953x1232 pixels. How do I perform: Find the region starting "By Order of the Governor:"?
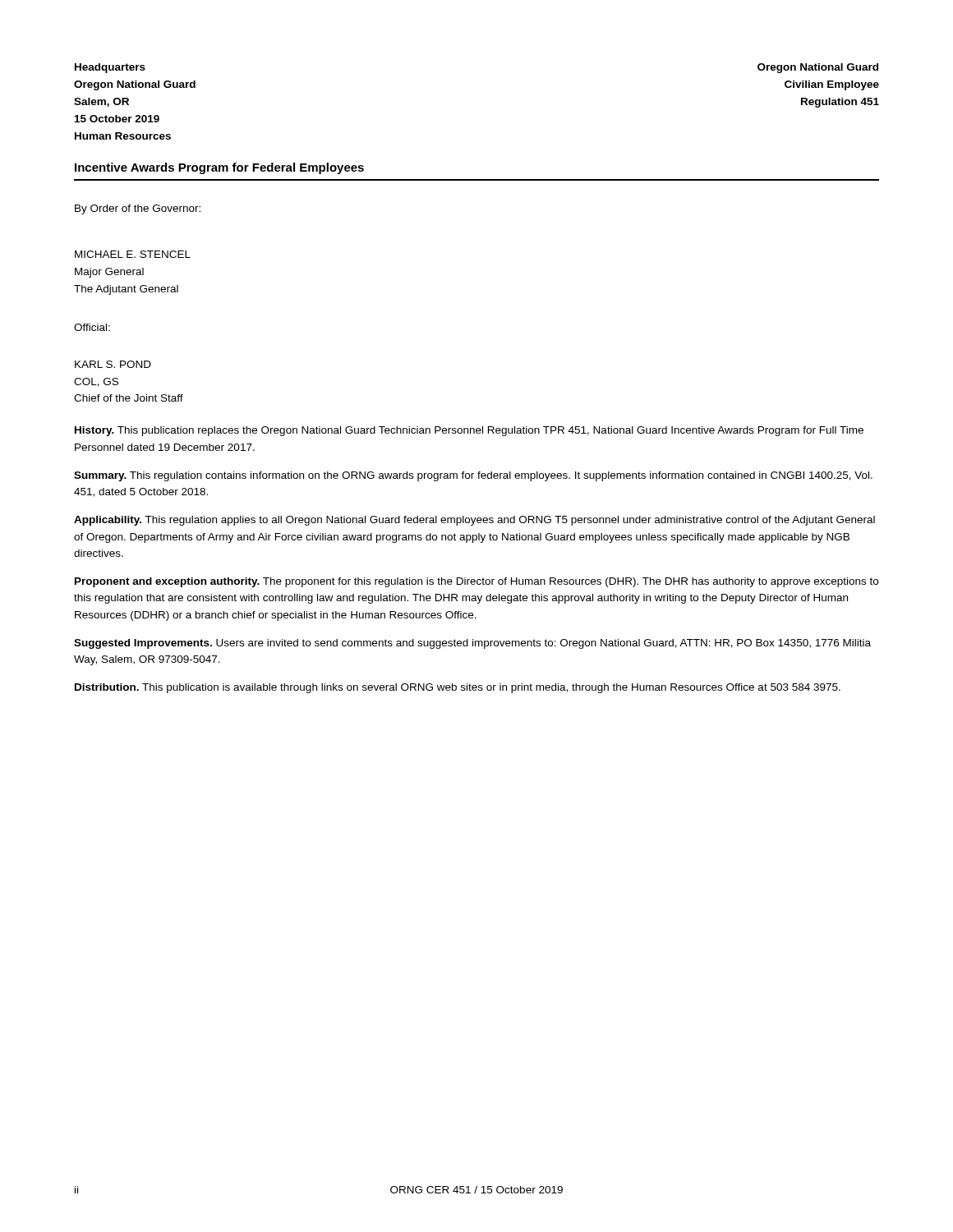(x=138, y=208)
